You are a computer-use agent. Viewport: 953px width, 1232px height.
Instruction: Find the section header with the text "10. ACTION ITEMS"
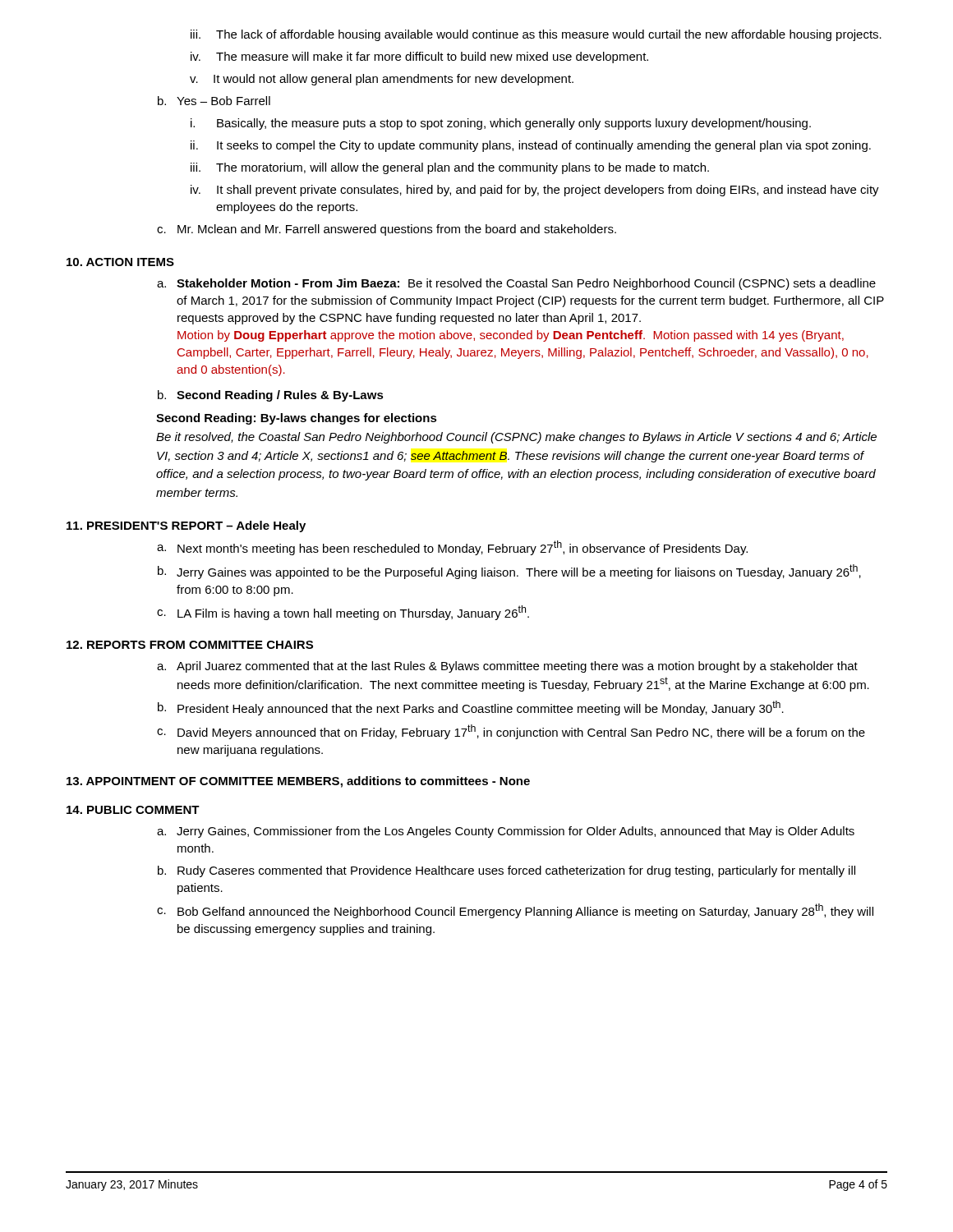(x=120, y=262)
